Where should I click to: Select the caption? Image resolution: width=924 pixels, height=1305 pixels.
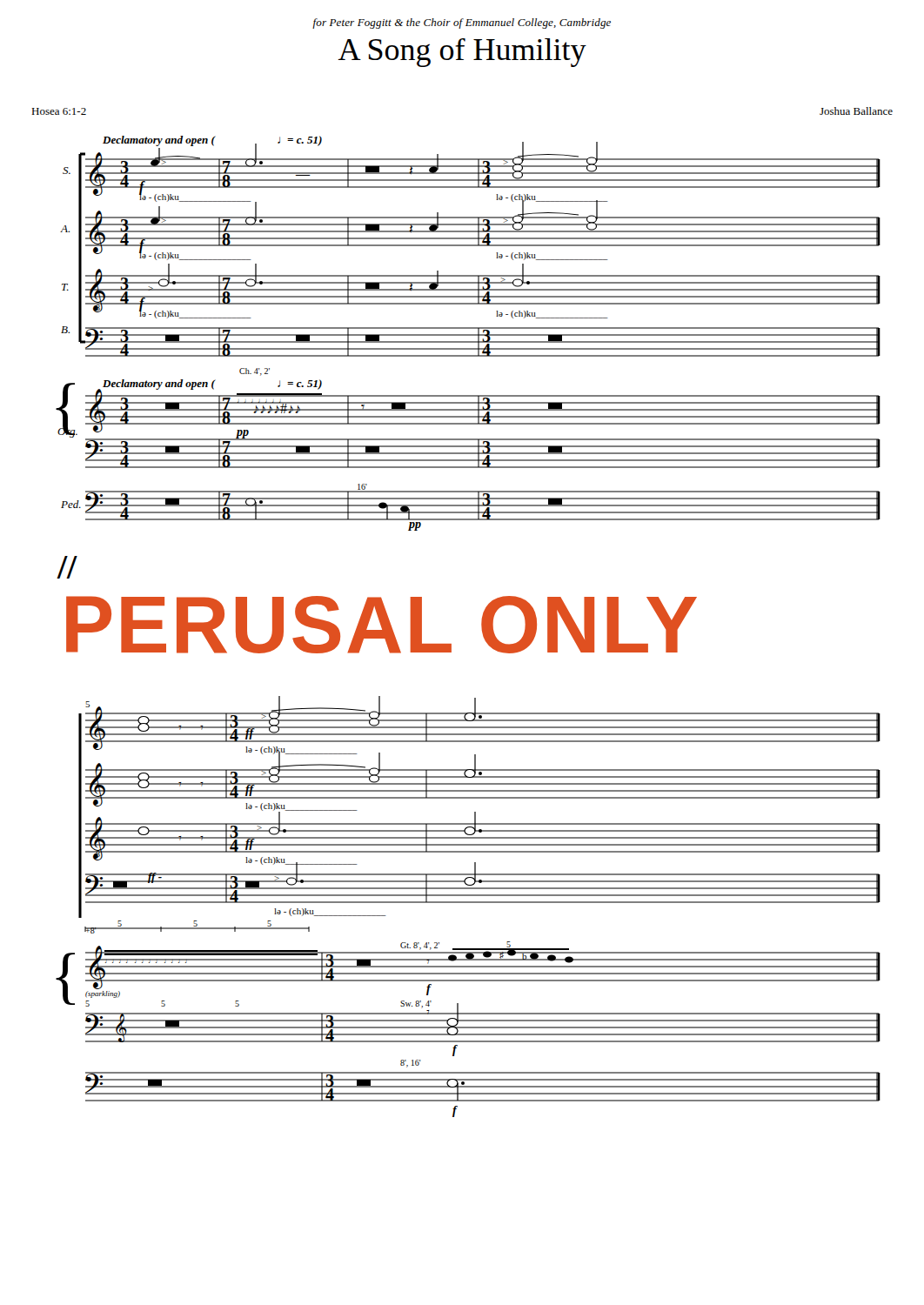click(x=462, y=22)
